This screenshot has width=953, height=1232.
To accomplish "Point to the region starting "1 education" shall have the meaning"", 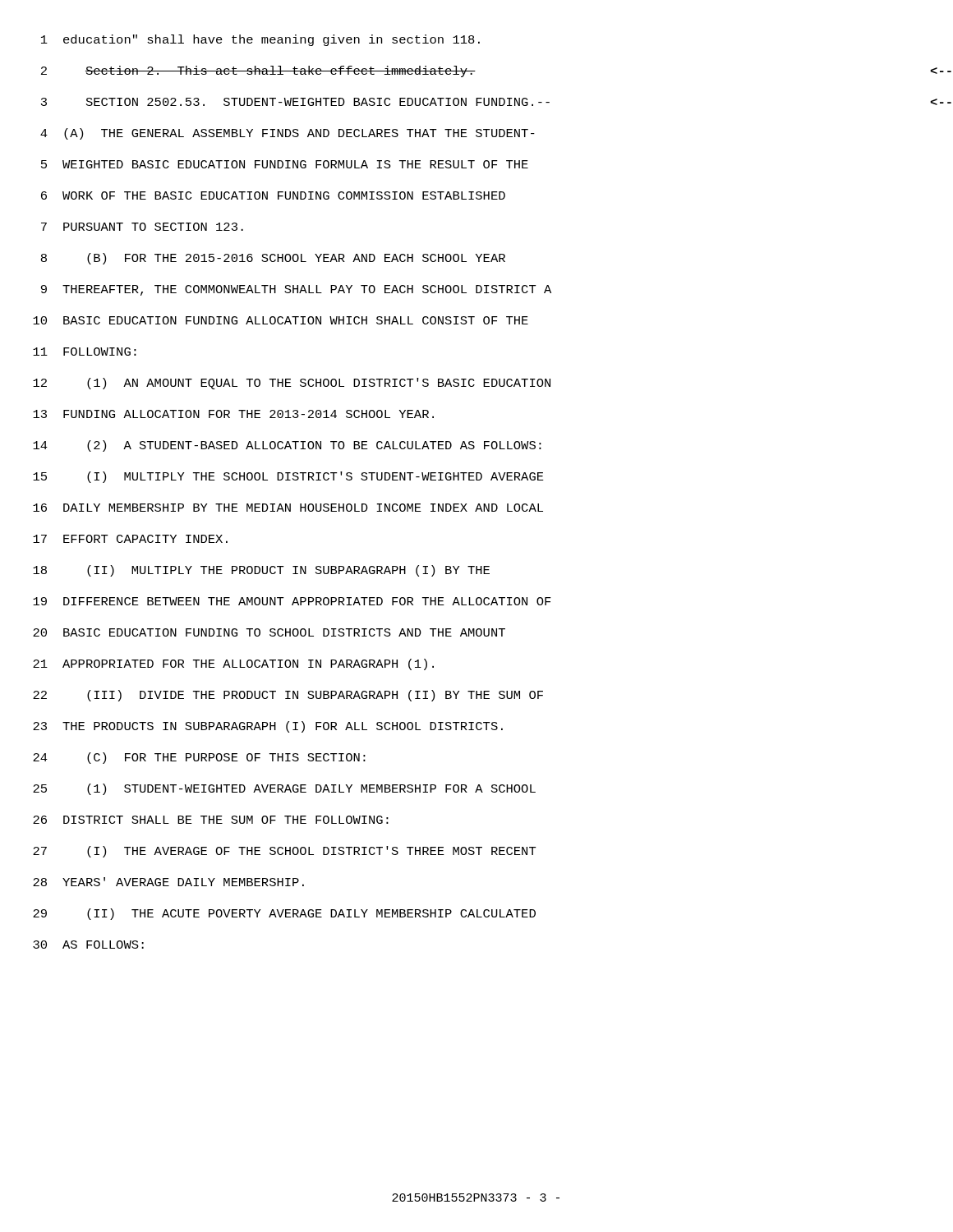I will [x=476, y=40].
